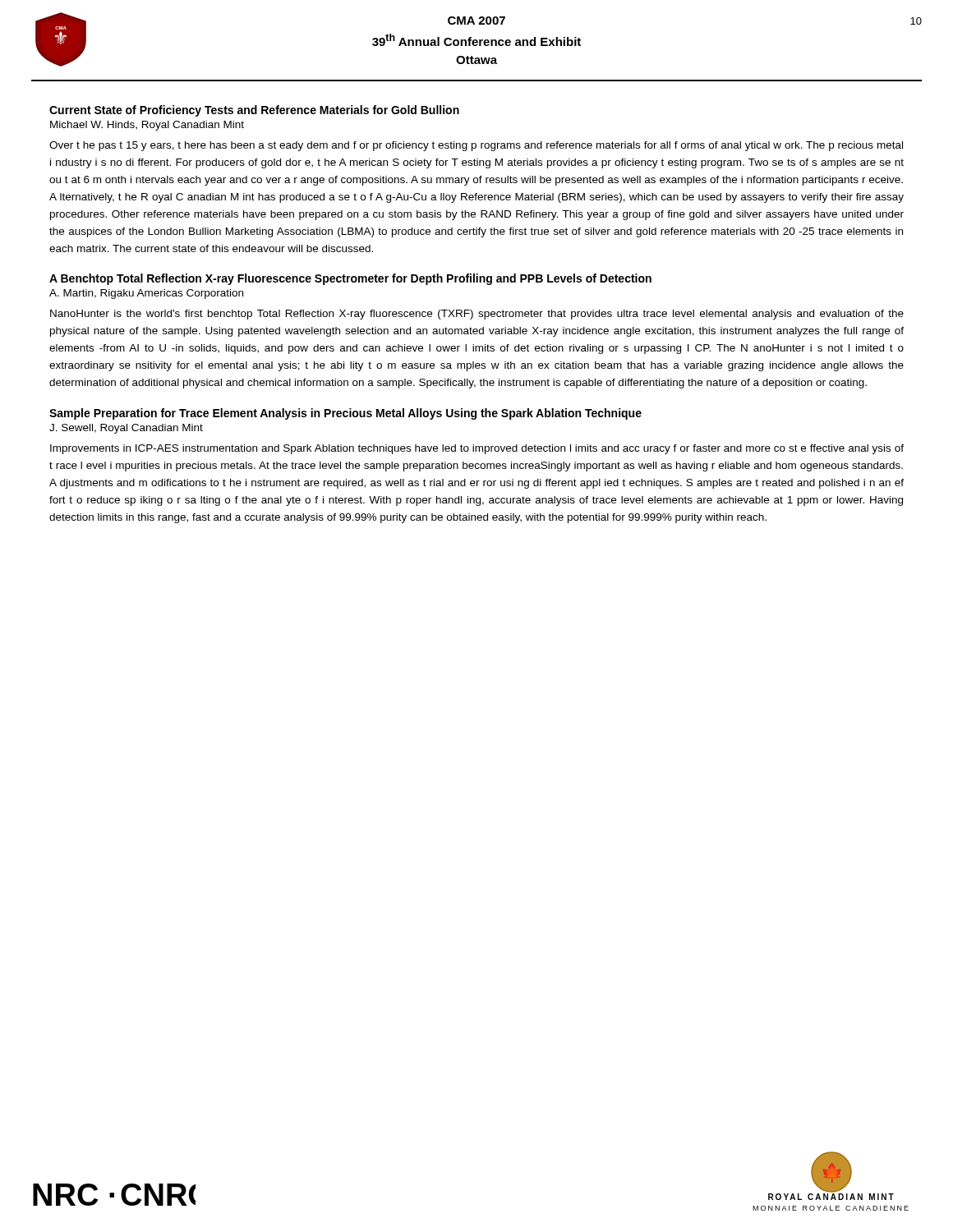Navigate to the block starting "NanoHunter is the world's first benchtop"
This screenshot has width=953, height=1232.
click(476, 348)
